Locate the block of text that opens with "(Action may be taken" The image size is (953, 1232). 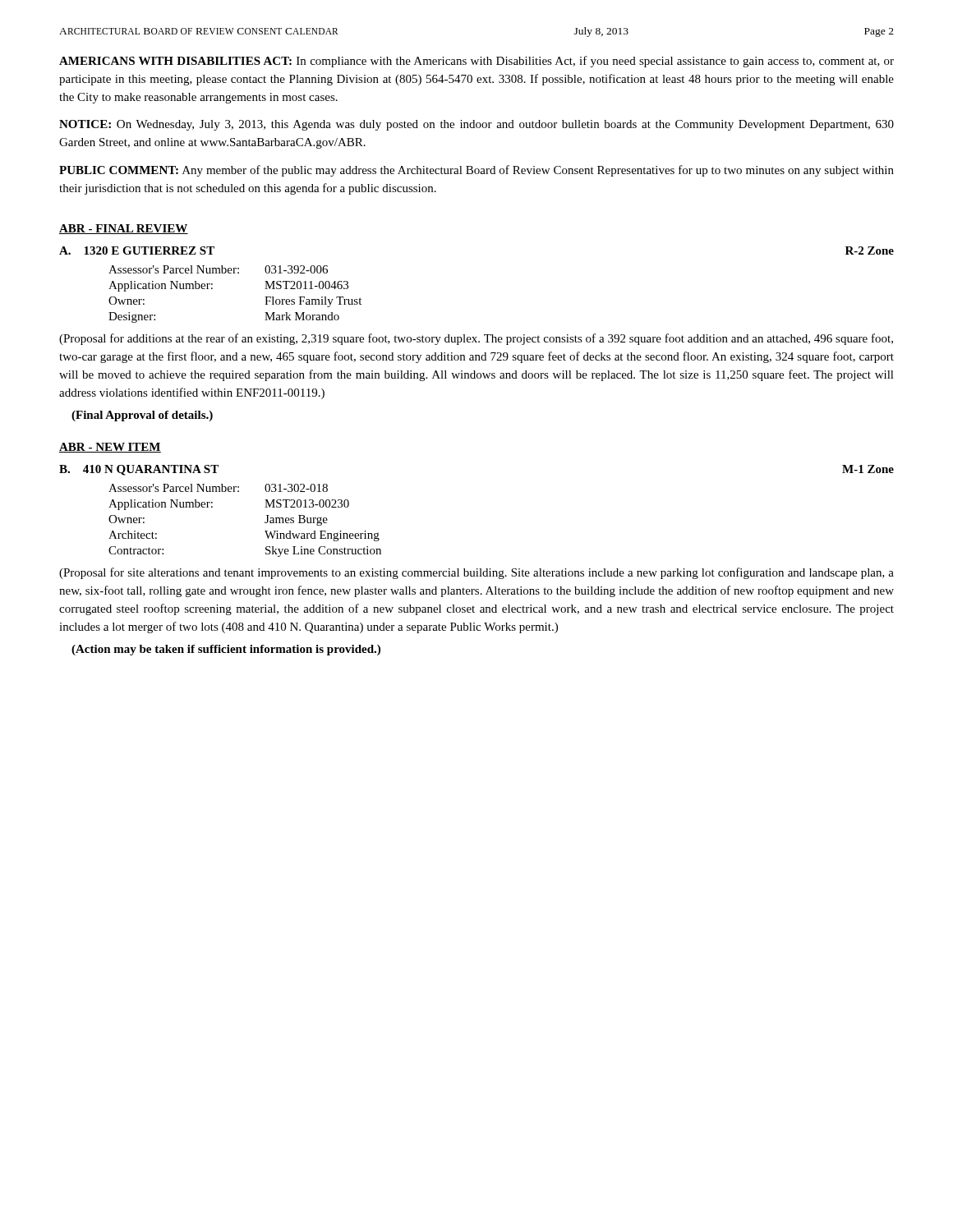point(220,649)
